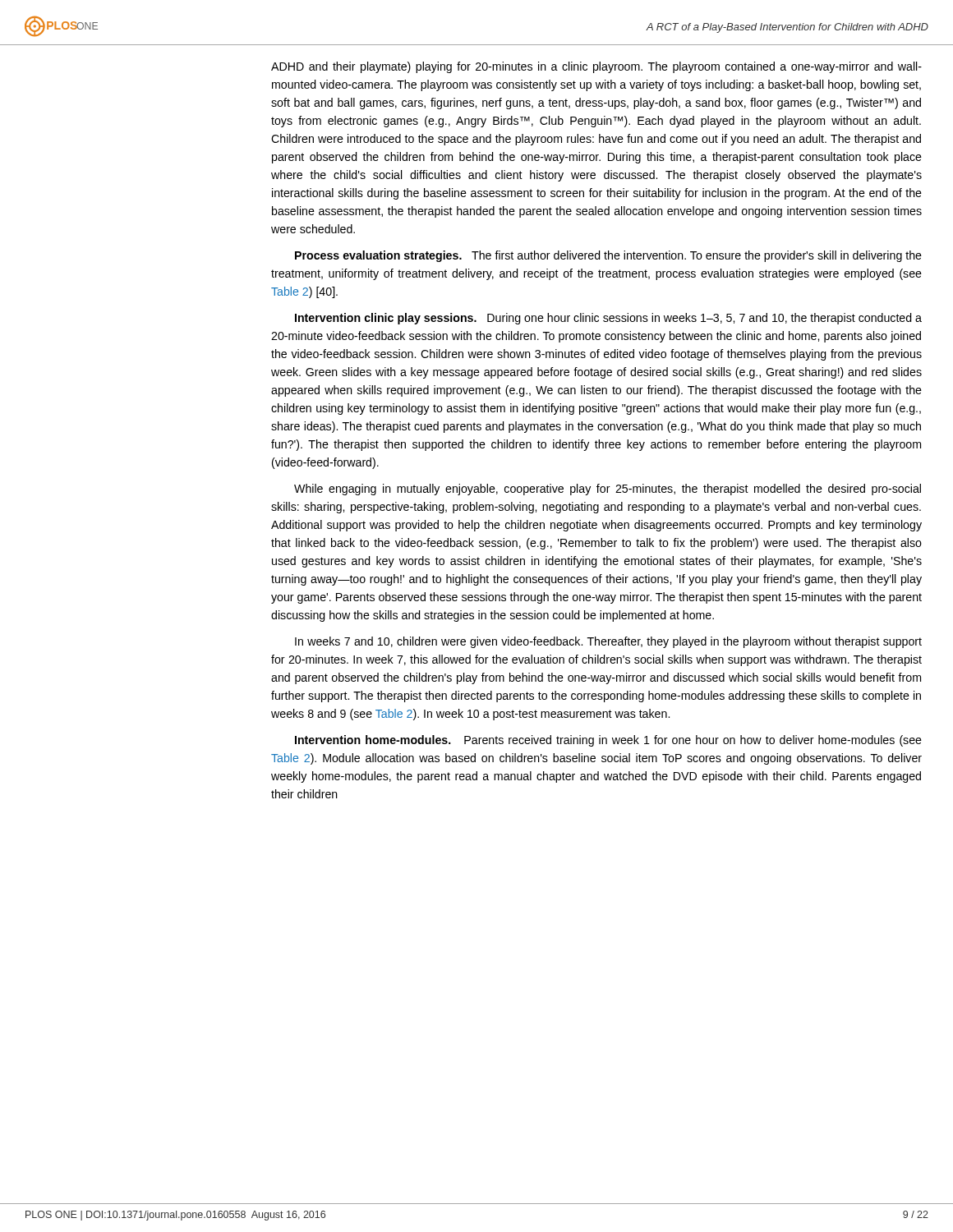Find the text block with the text "Intervention clinic play sessions."
This screenshot has width=953, height=1232.
click(x=596, y=390)
